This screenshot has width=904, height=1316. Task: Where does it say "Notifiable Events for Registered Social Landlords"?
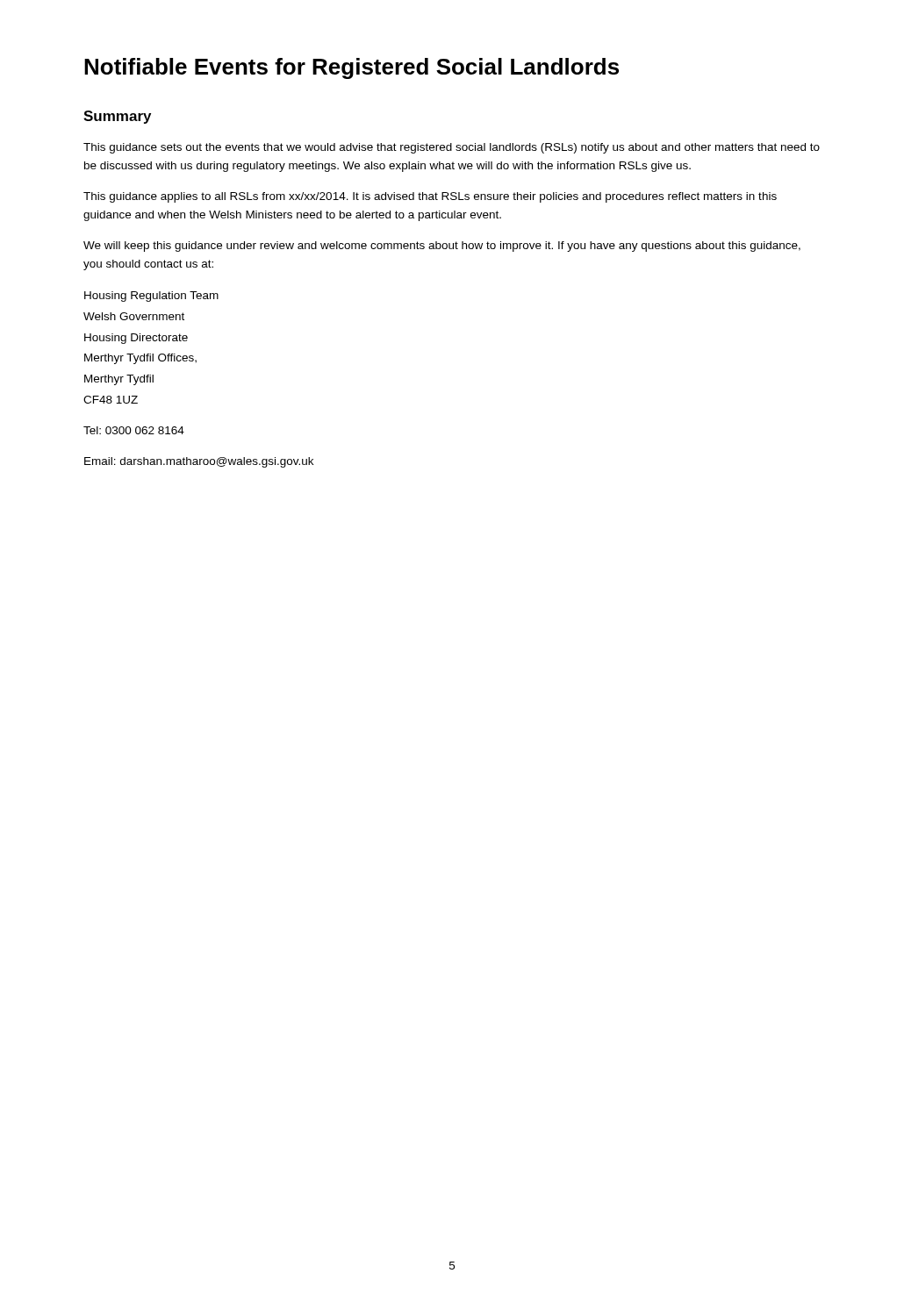(352, 67)
